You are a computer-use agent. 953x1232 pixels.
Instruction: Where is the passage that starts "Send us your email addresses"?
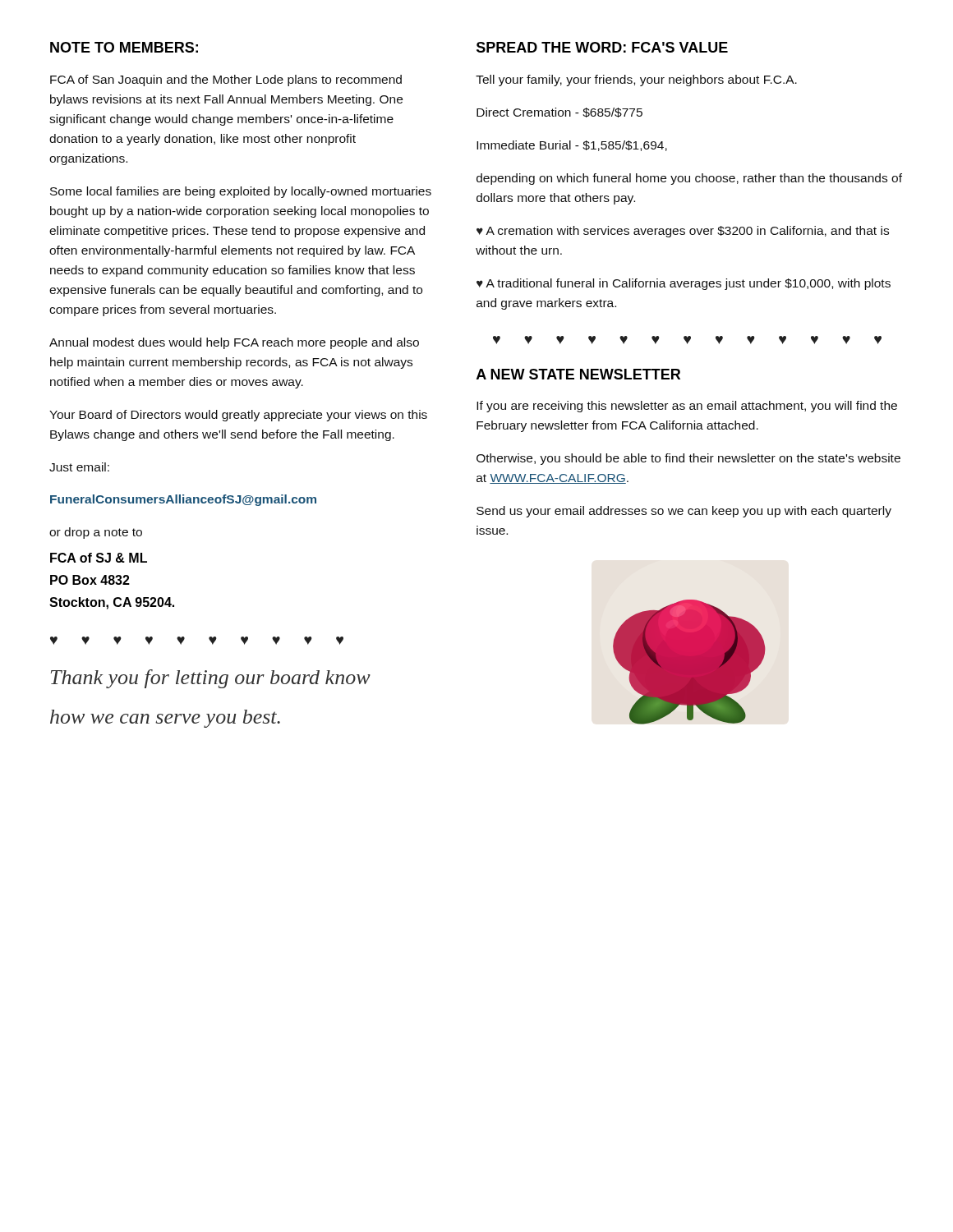pos(690,521)
